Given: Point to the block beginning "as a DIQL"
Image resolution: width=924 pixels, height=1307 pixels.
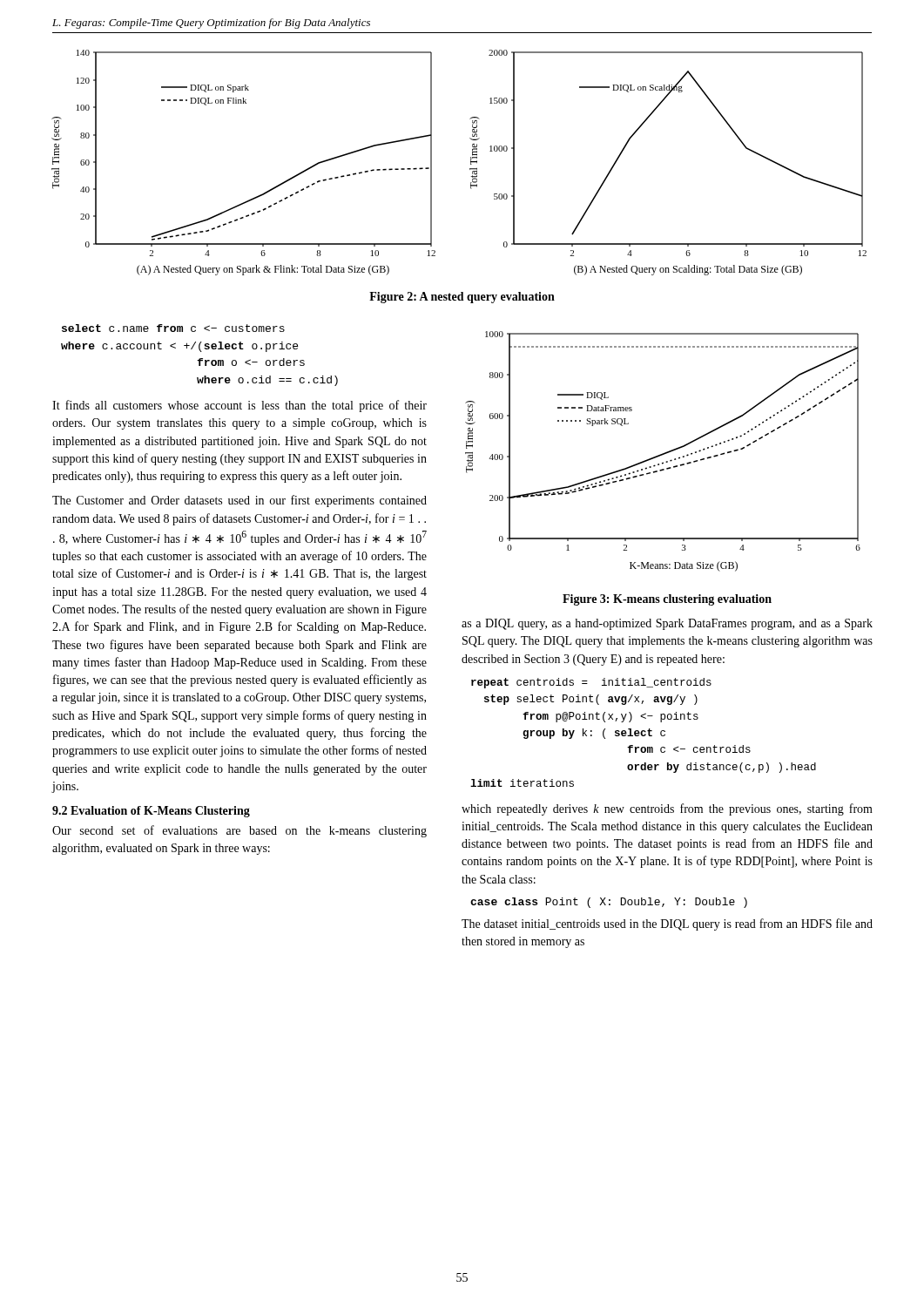Looking at the screenshot, I should tap(667, 642).
